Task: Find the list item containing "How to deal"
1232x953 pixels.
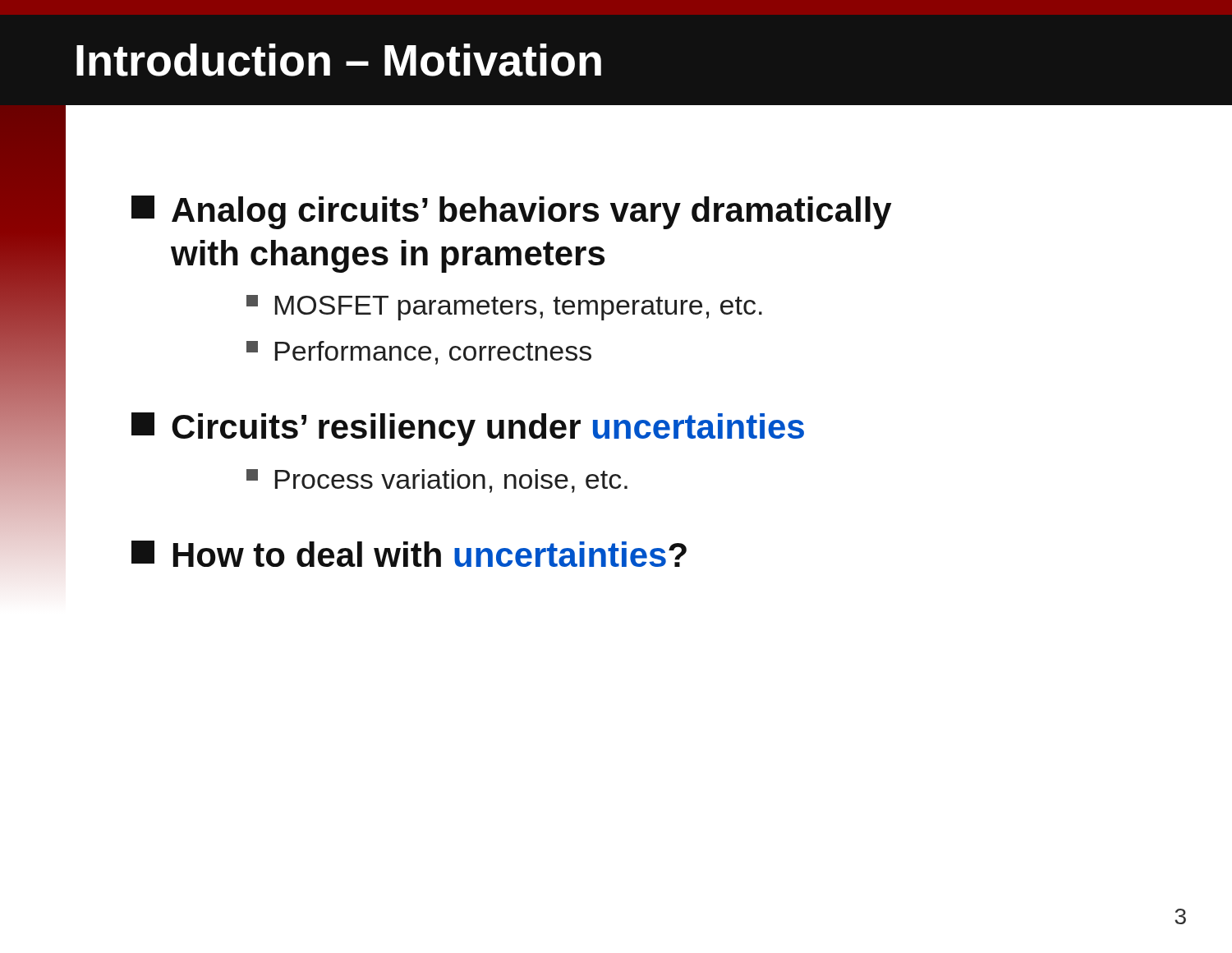Action: [x=410, y=556]
